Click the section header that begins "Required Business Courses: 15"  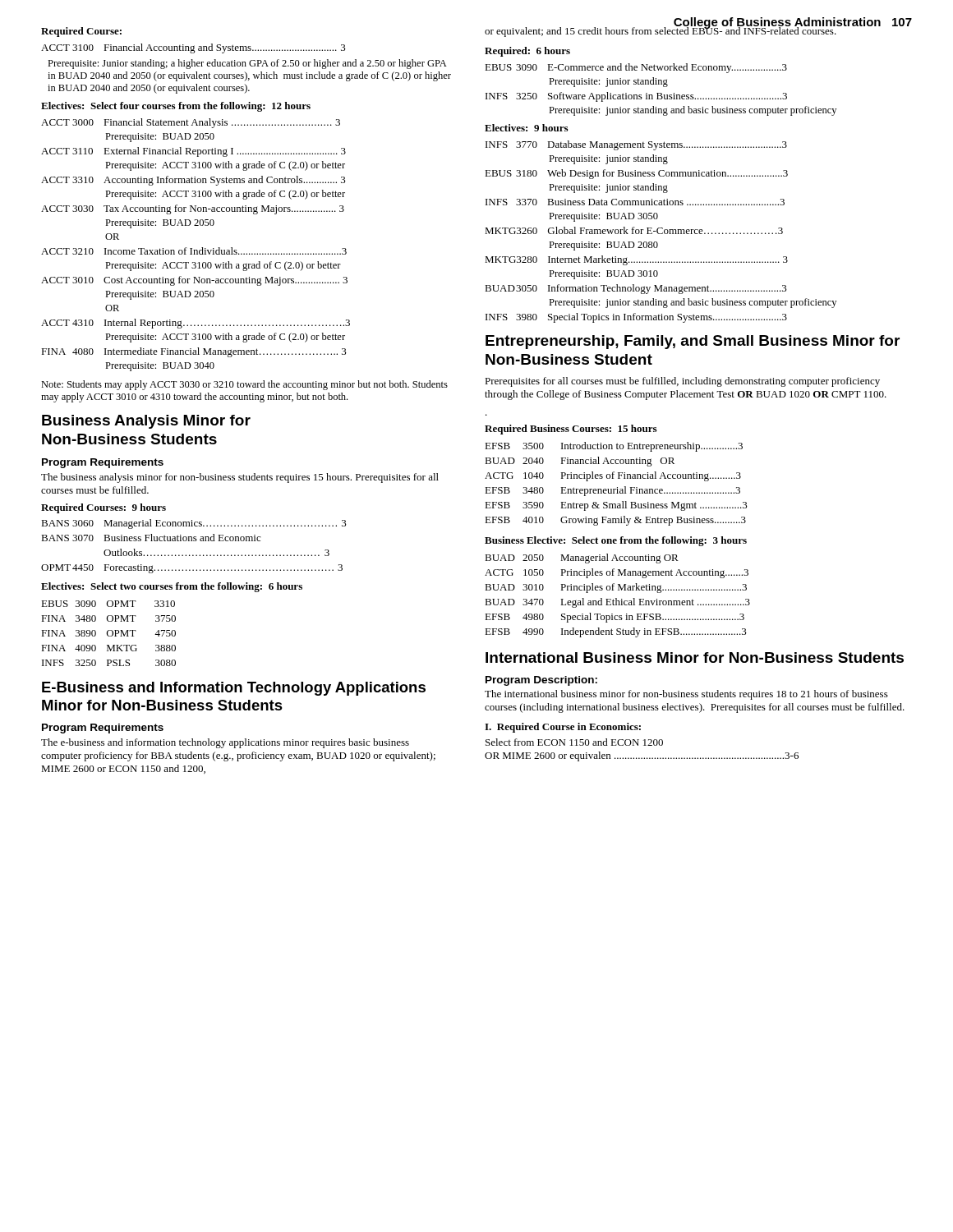[x=571, y=428]
